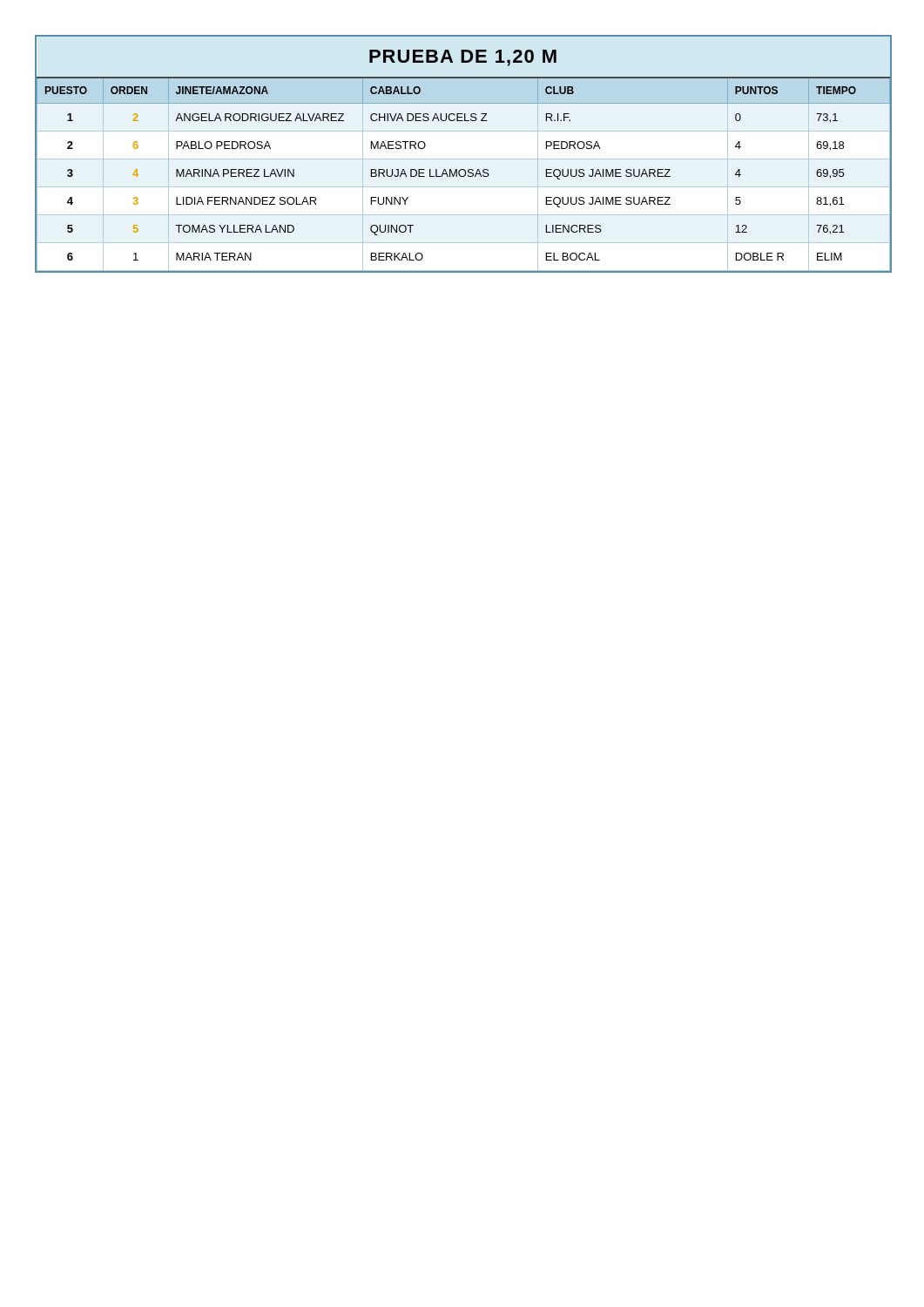The height and width of the screenshot is (1307, 924).
Task: Locate the table with the text "MARIA TERAN"
Action: 463,154
